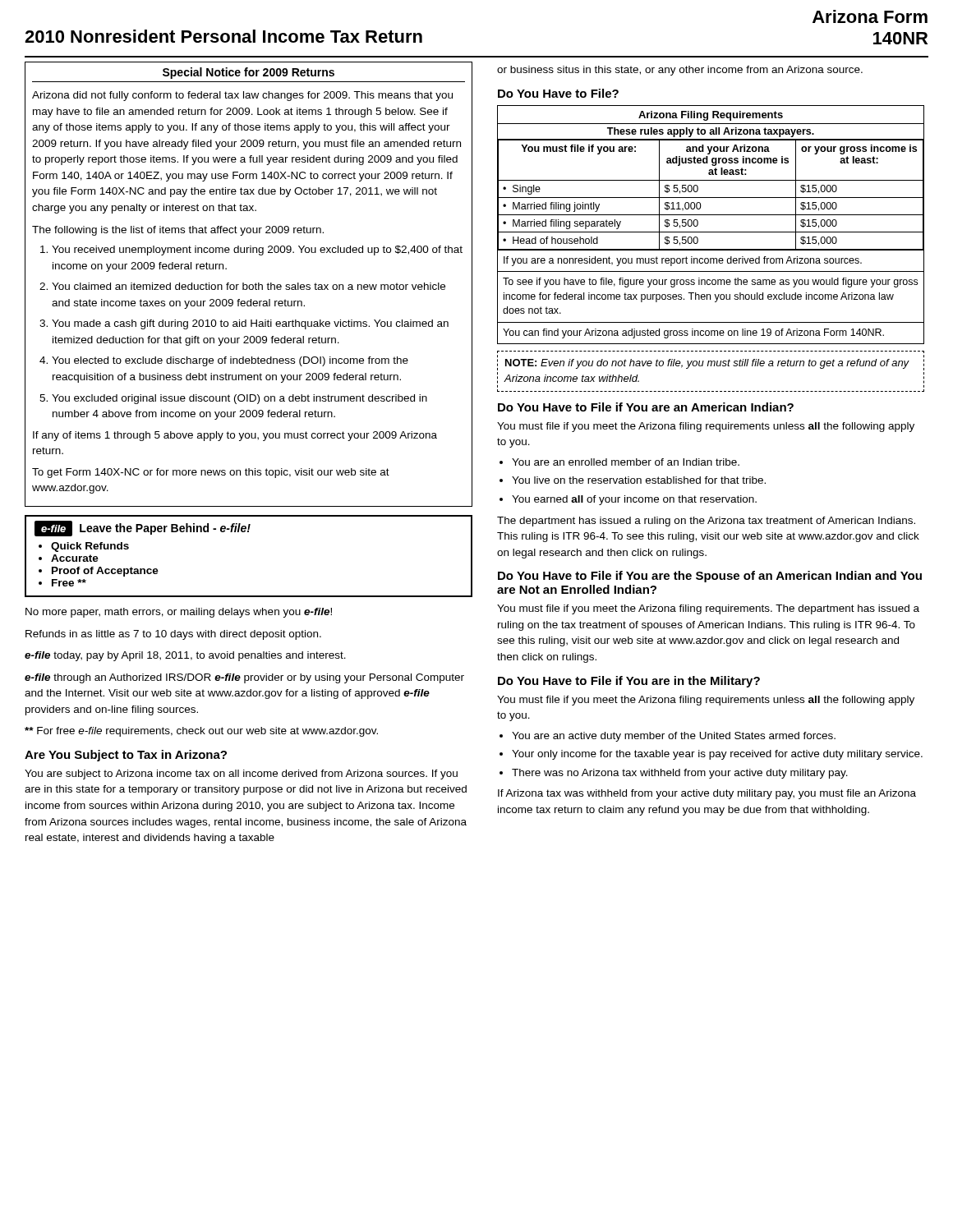Locate the block of text that opens with "e-file through an Authorized IRS/DOR e-file"

tap(244, 693)
